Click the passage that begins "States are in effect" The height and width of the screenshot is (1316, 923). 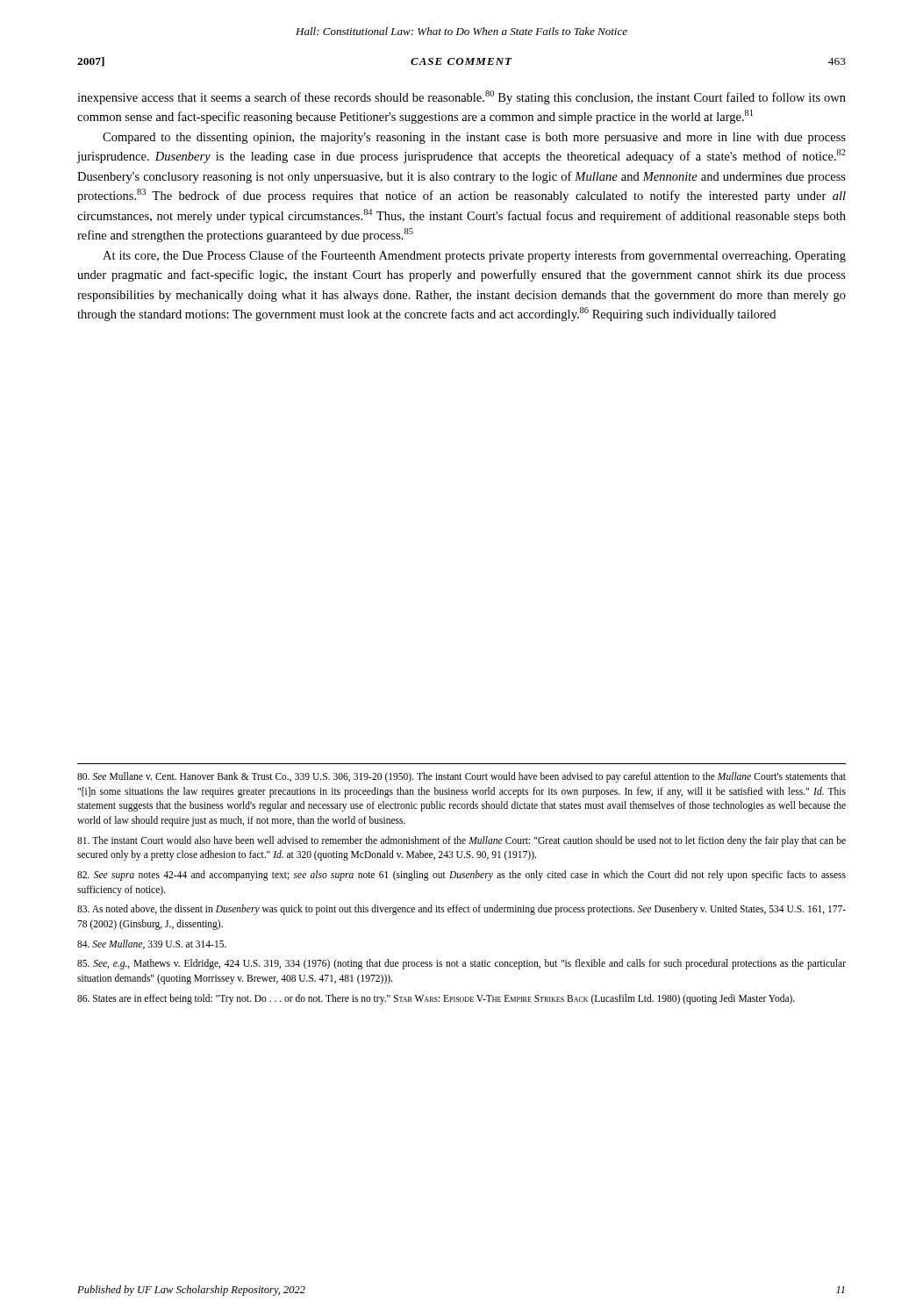pyautogui.click(x=436, y=998)
